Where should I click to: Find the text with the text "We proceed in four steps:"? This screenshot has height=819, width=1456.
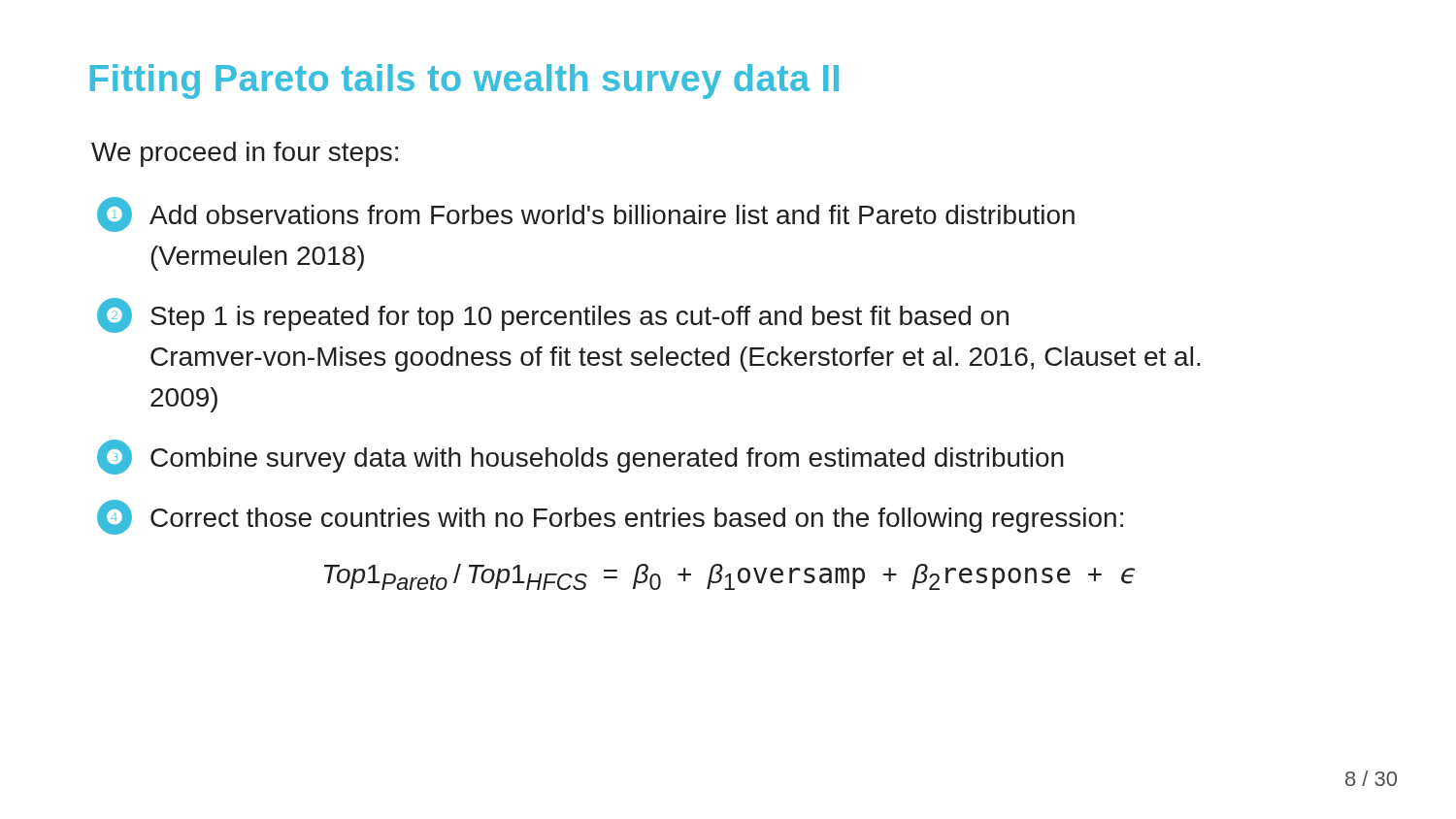[246, 152]
